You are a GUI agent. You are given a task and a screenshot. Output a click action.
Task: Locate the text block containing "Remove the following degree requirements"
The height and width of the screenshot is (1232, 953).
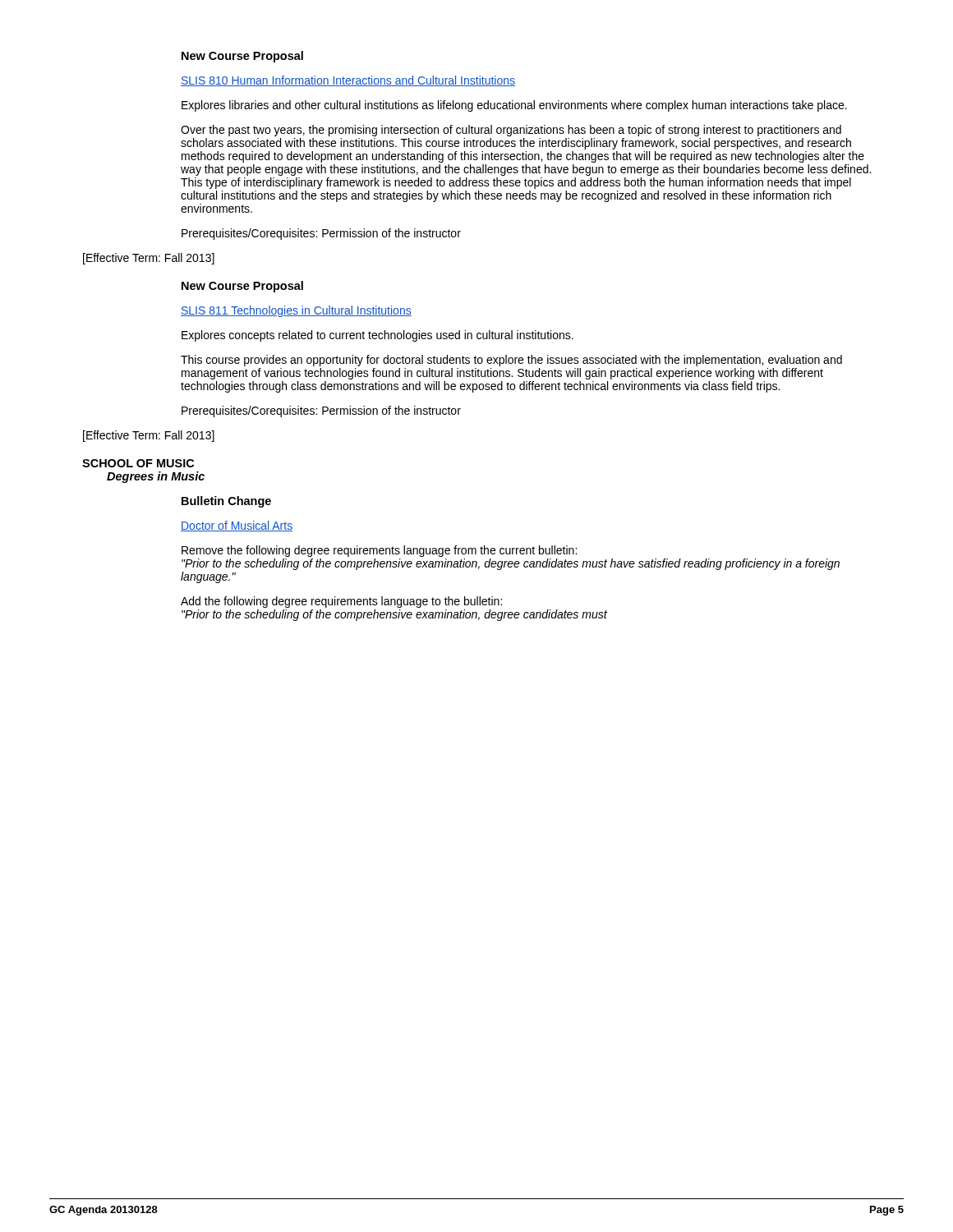pyautogui.click(x=510, y=563)
